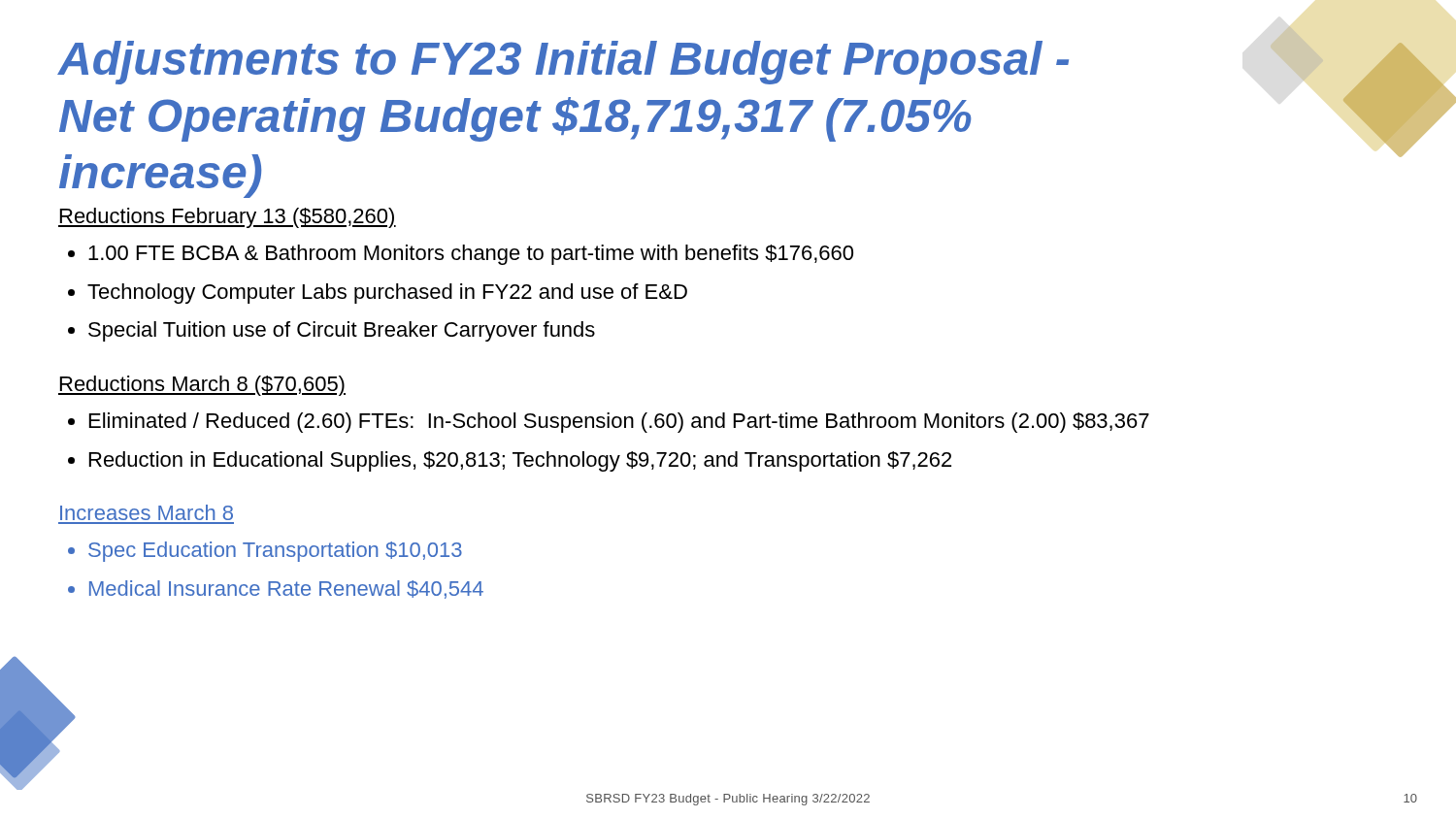
Task: Click on the block starting "Medical Insurance Rate"
Action: coord(286,589)
